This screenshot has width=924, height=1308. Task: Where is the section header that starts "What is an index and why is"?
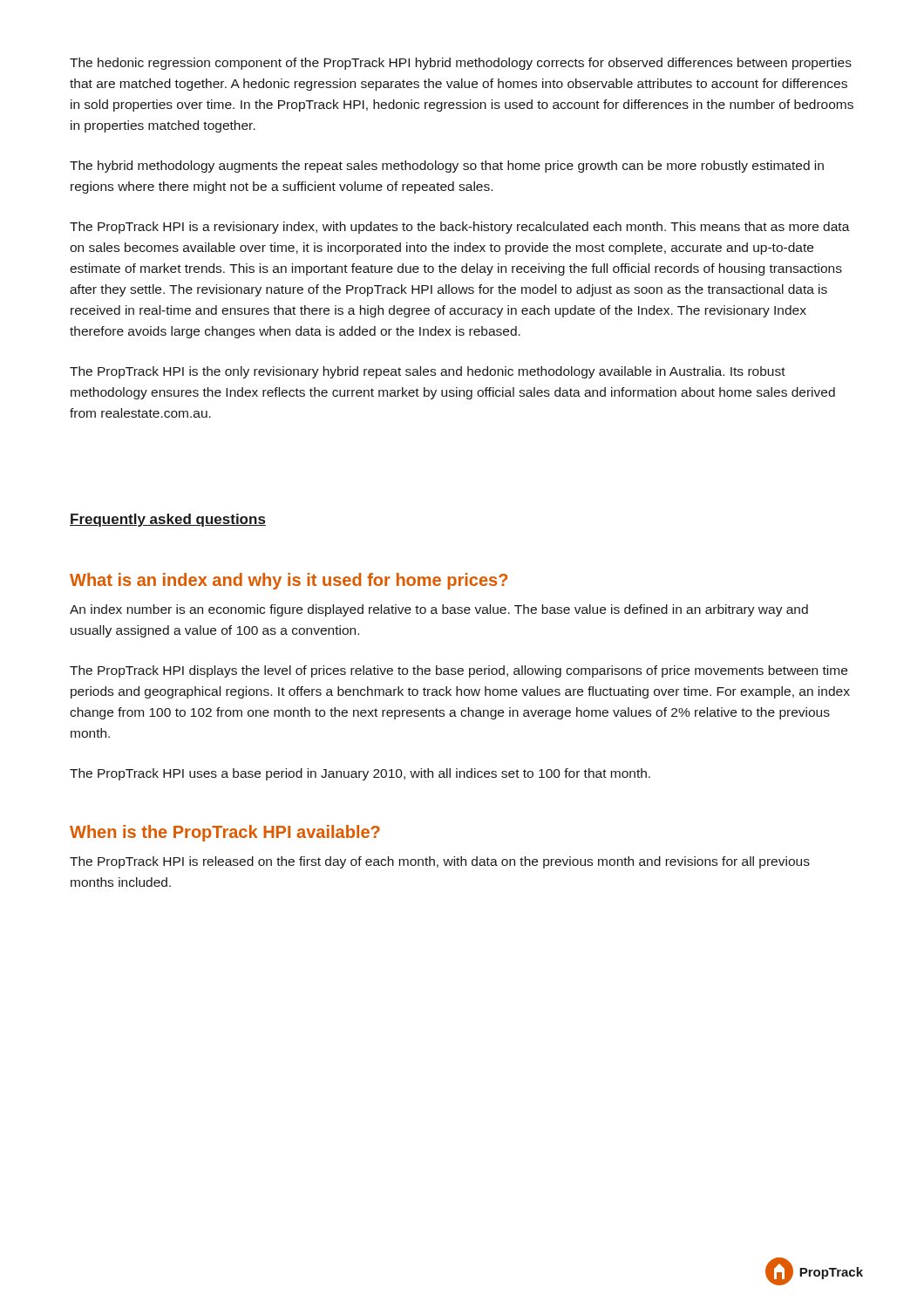tap(462, 581)
